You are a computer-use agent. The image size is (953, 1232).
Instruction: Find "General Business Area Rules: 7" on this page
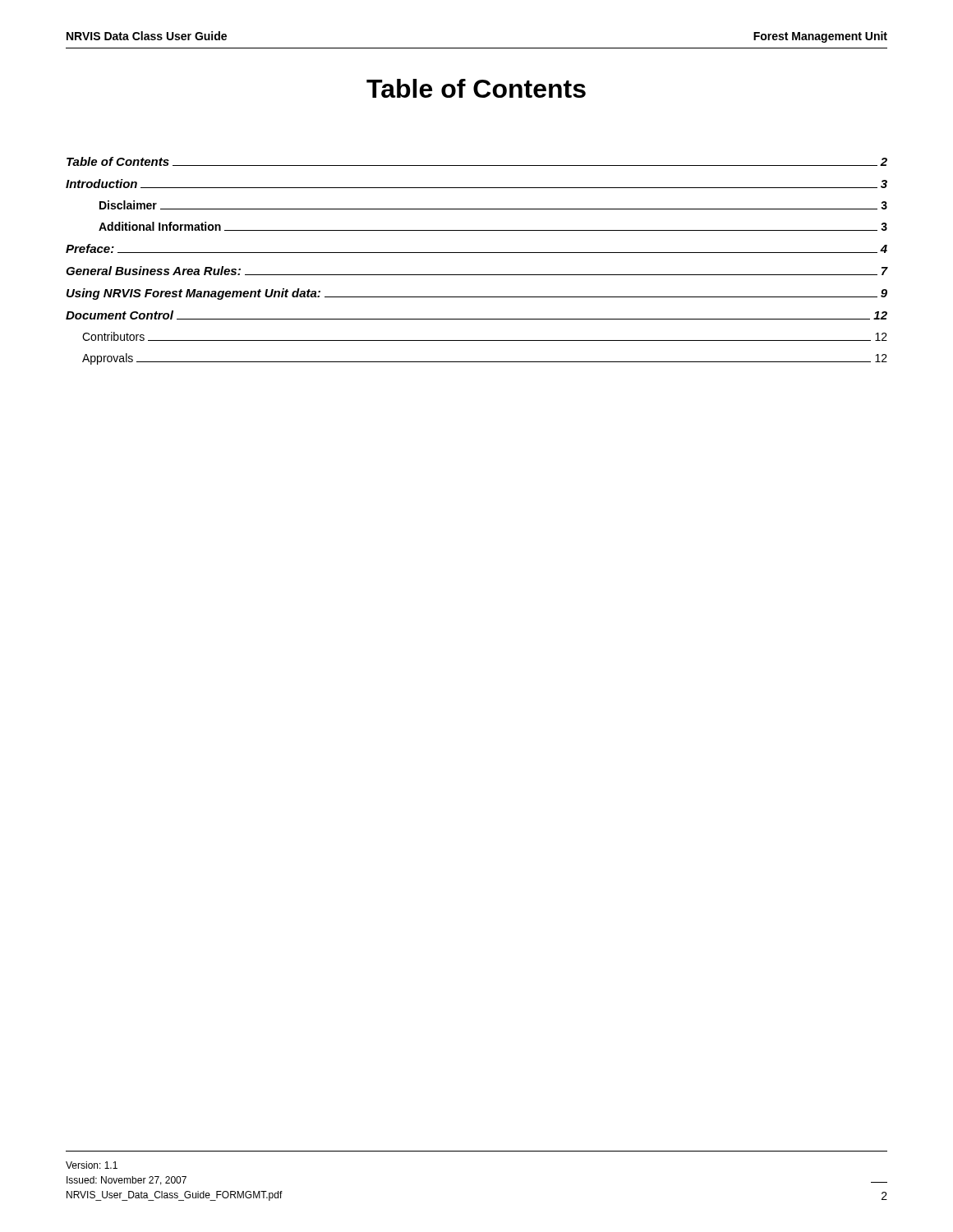tap(476, 271)
